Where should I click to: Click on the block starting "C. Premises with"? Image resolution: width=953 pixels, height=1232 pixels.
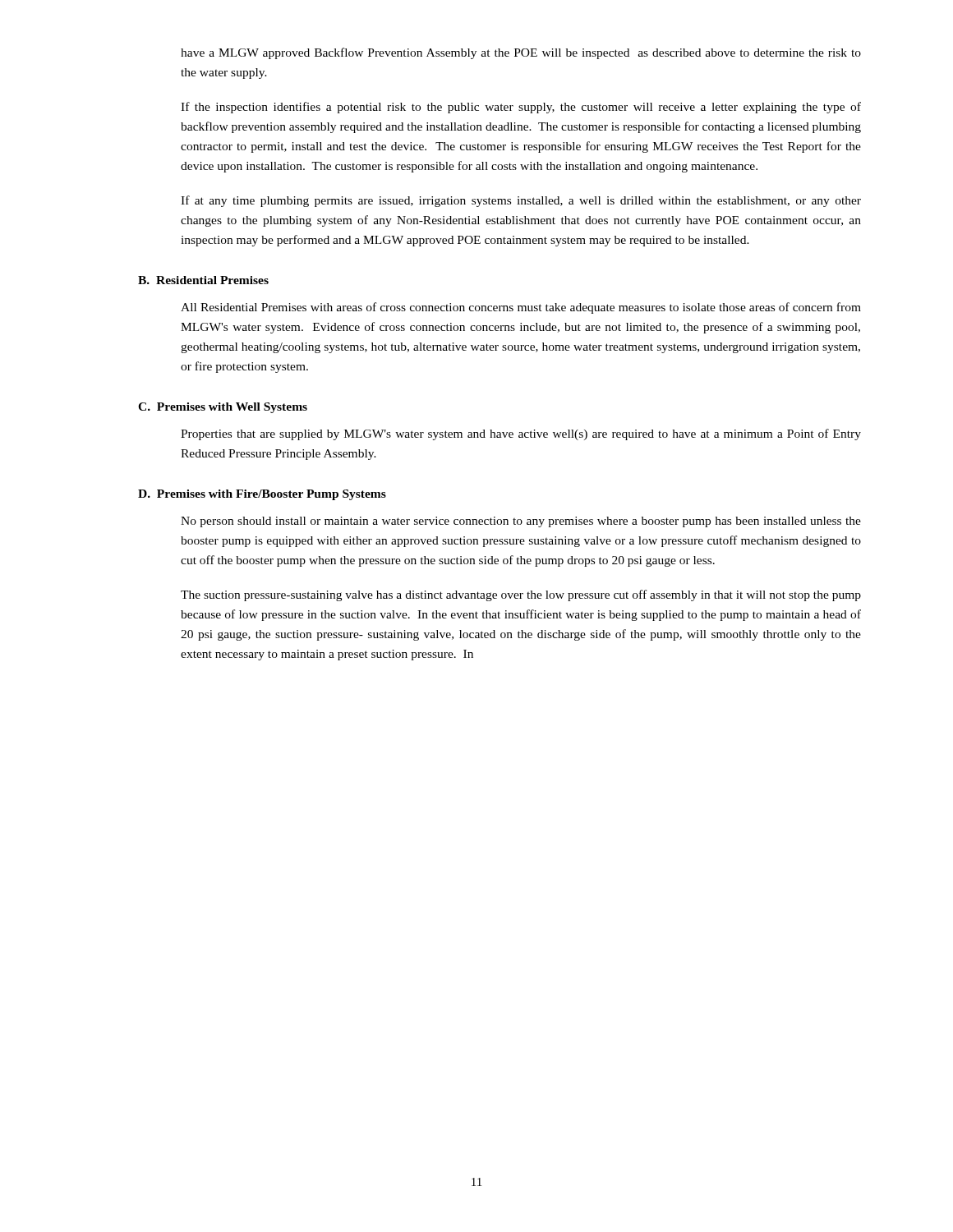[x=223, y=406]
